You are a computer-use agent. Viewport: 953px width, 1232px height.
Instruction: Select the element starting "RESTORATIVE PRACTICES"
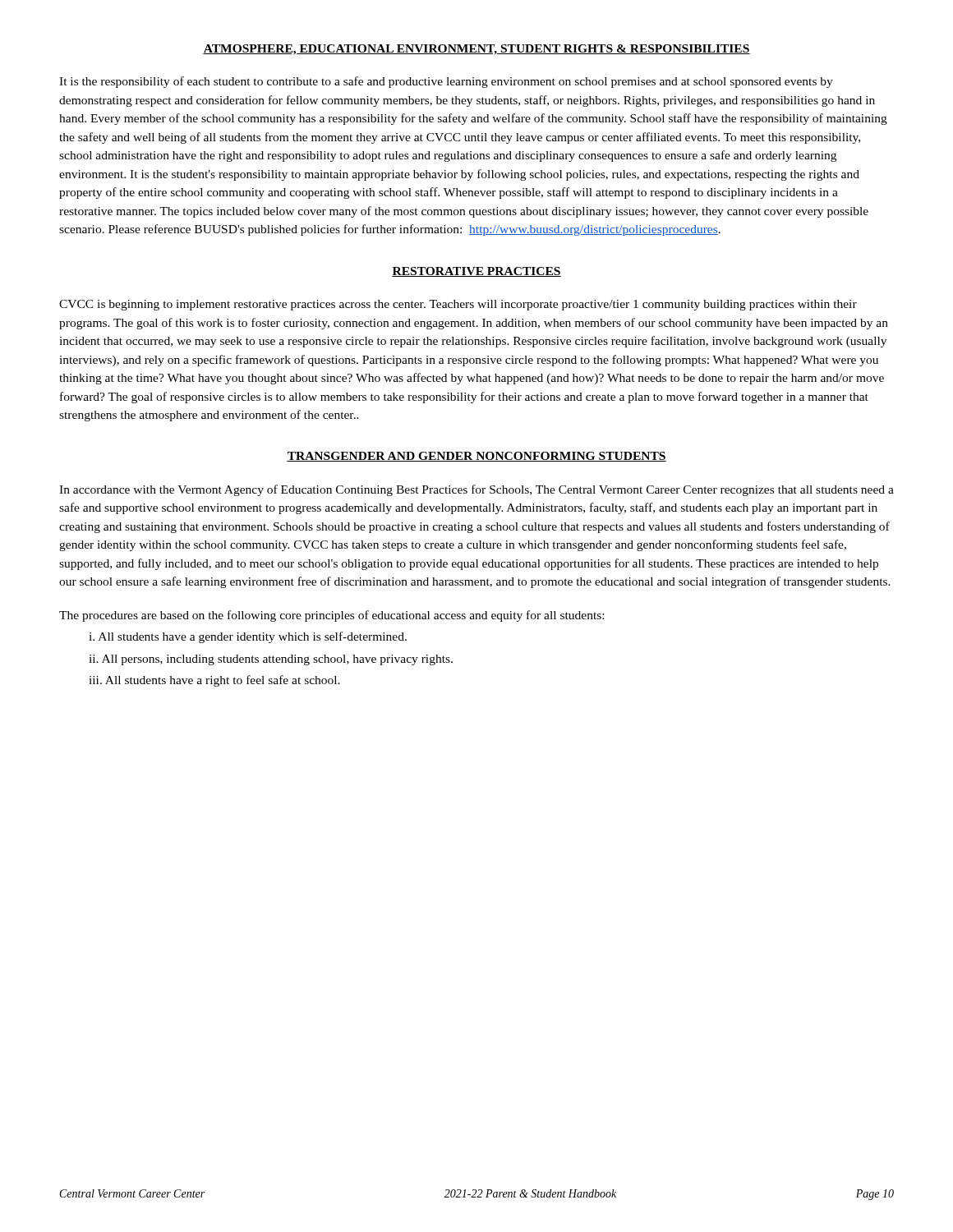(476, 271)
